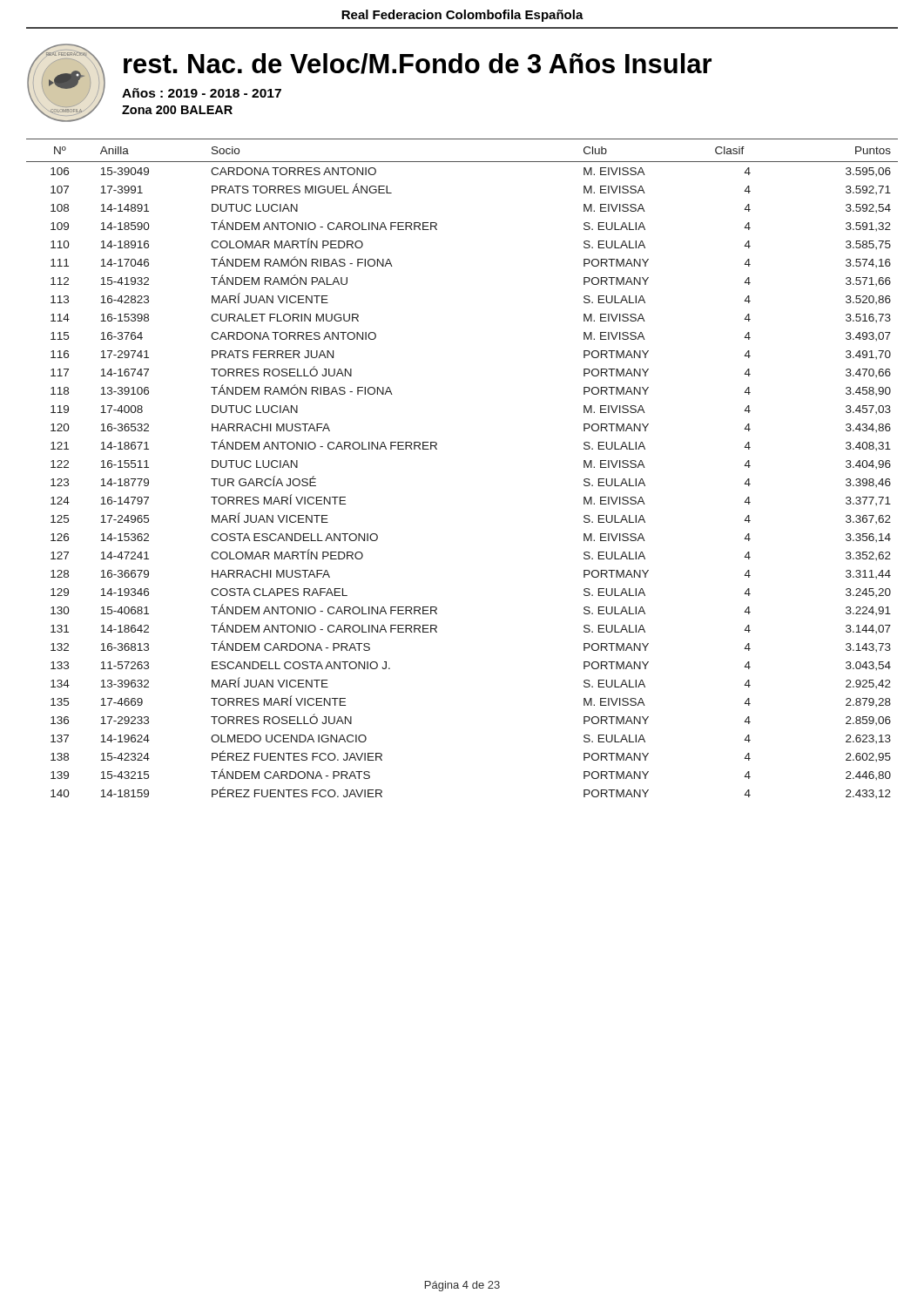
Task: Select the table that reads "TORRES MARÍ VICENTE"
Action: tap(462, 471)
